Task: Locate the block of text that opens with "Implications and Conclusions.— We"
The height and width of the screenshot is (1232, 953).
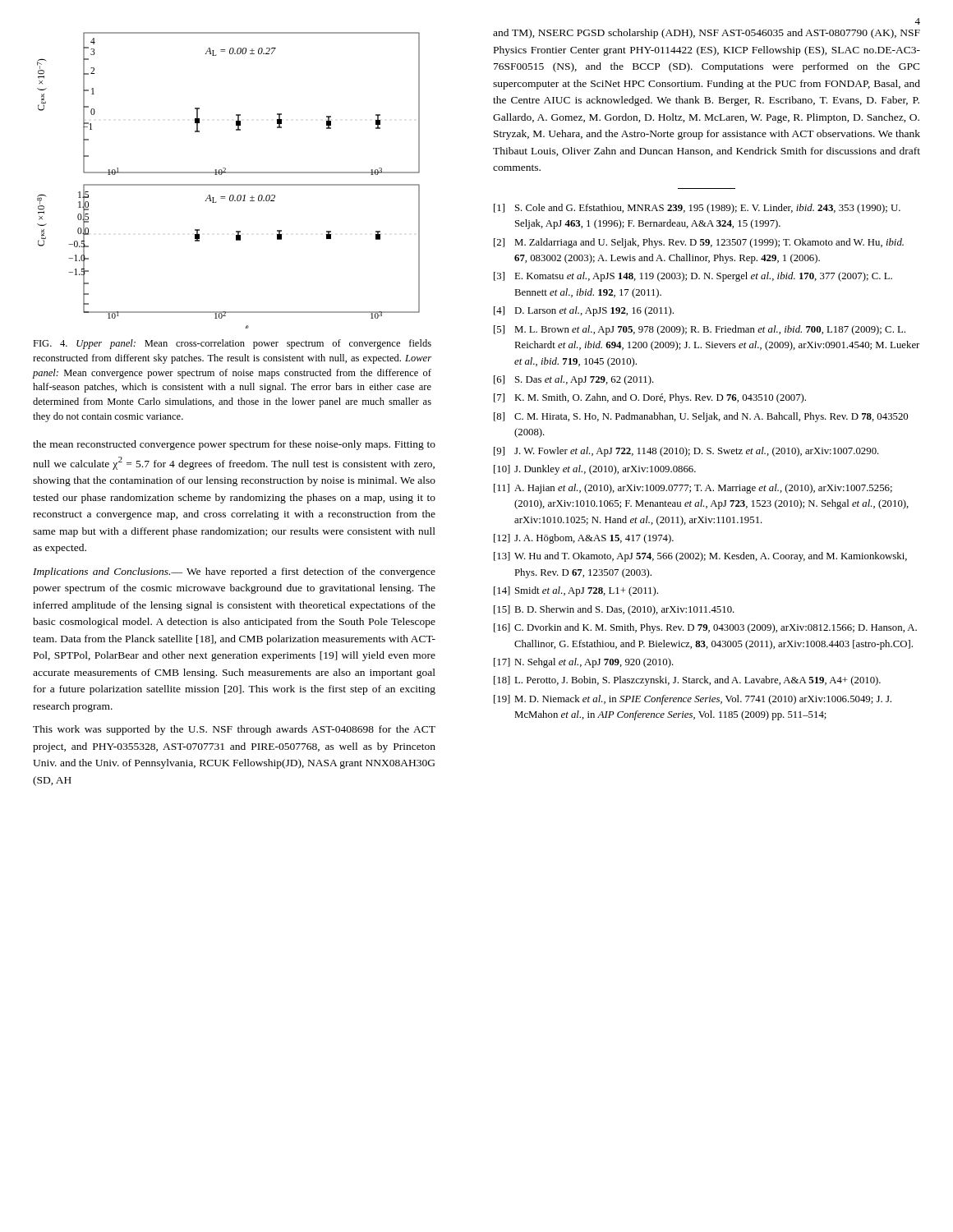Action: click(234, 638)
